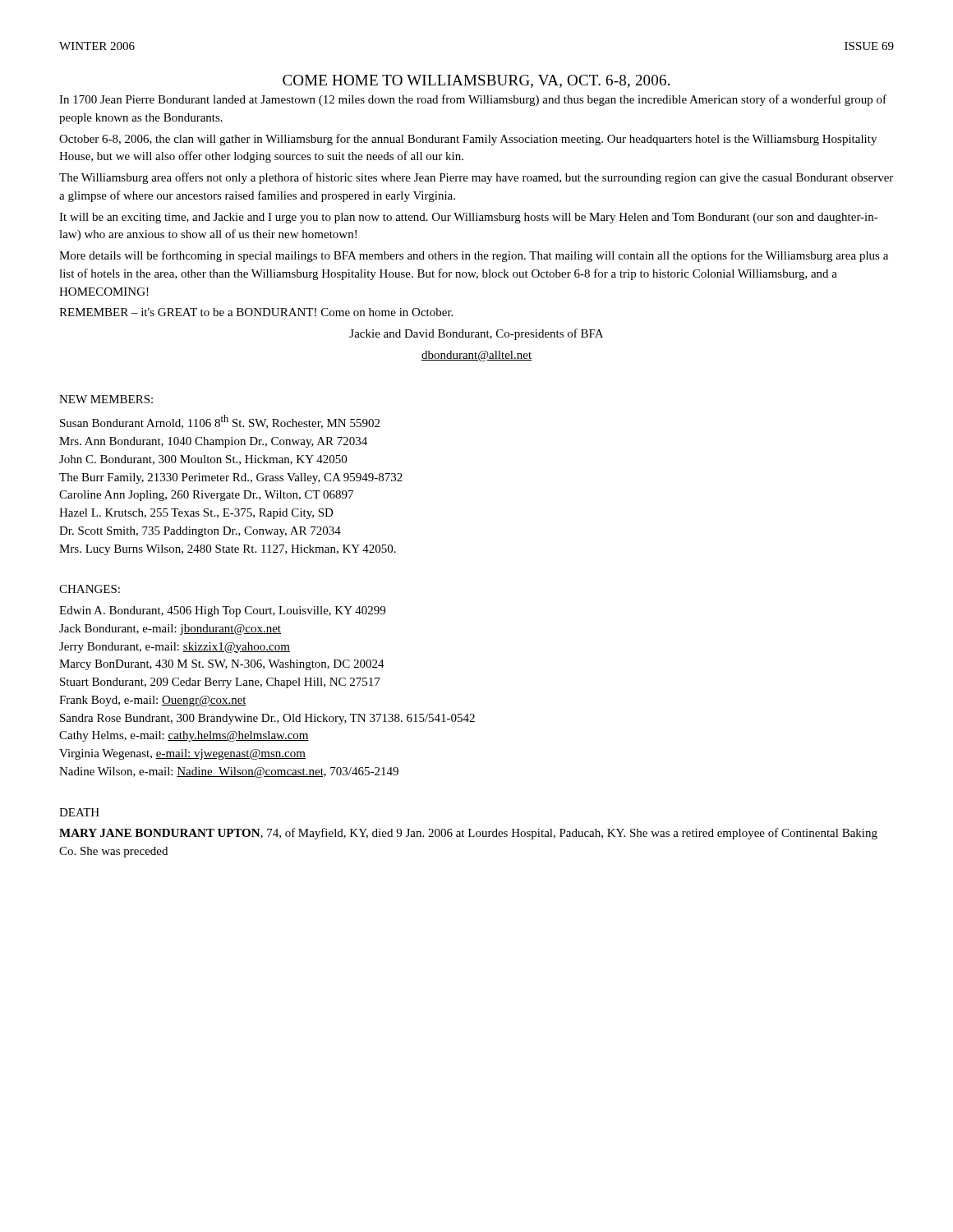Locate the list item that reads "Jerry Bondurant, e-mail:"
This screenshot has width=953, height=1232.
pos(175,648)
